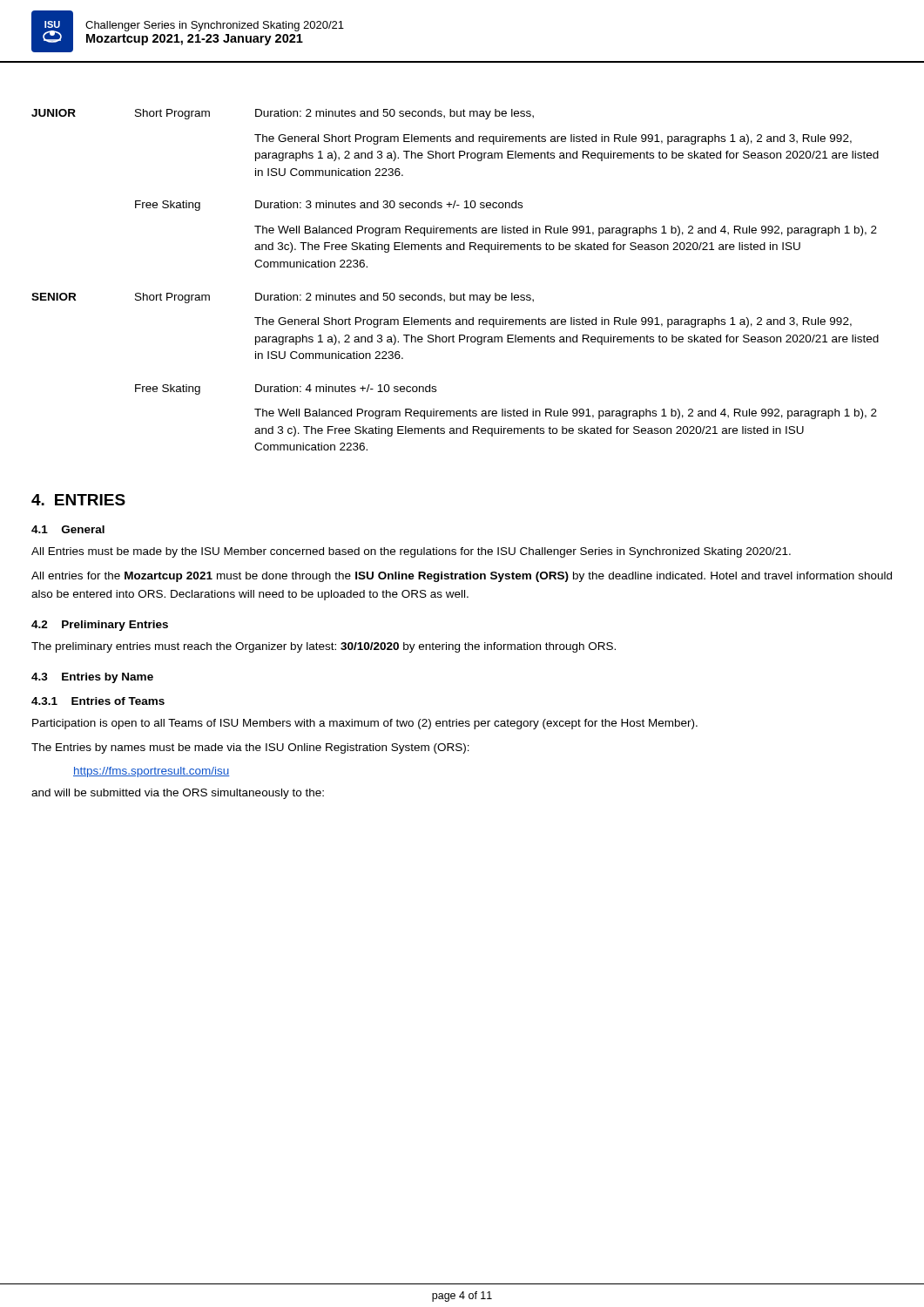Locate the text "4. ENTRIES"
Viewport: 924px width, 1307px height.
click(x=78, y=500)
